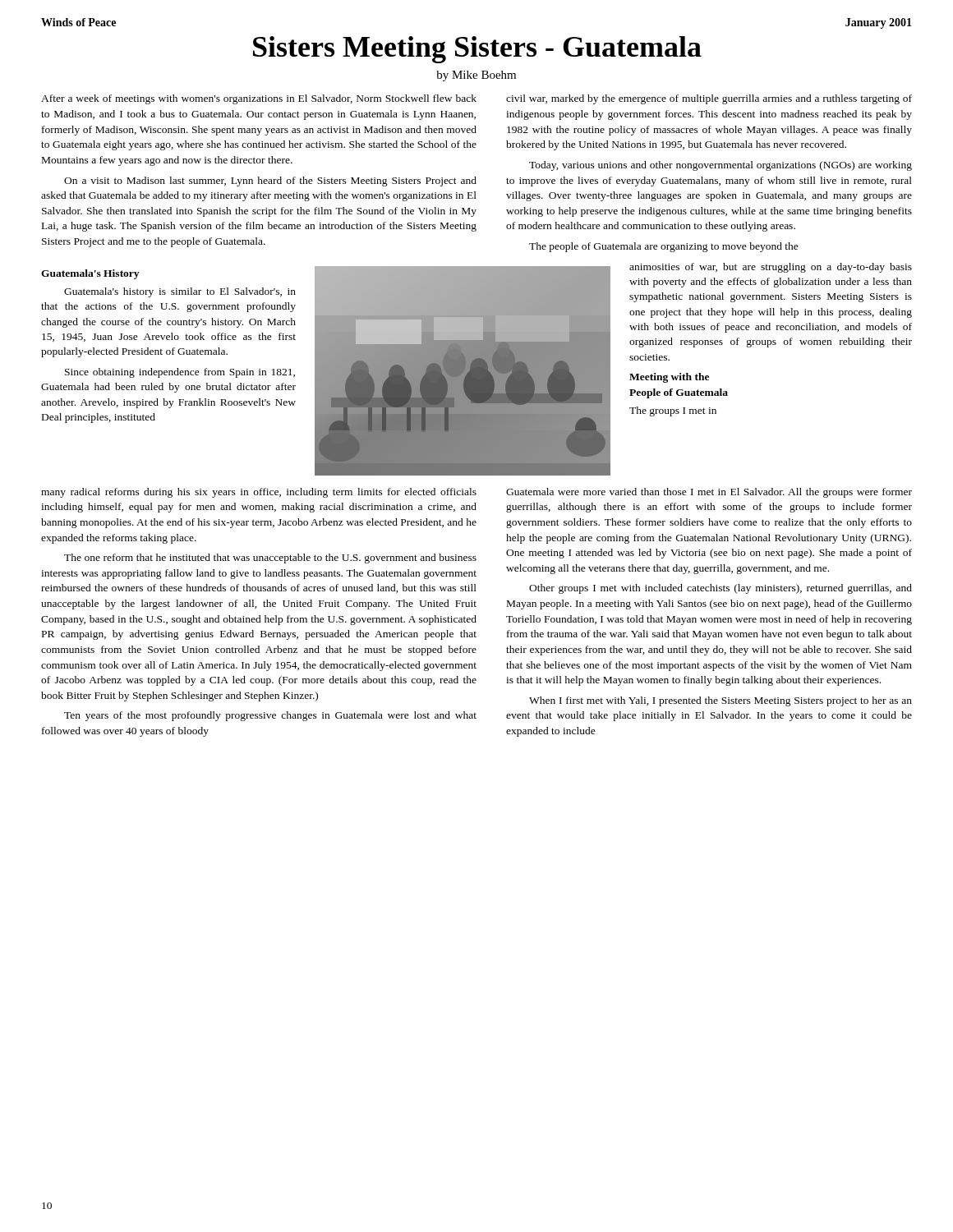Image resolution: width=953 pixels, height=1232 pixels.
Task: Find the block on this page that starts "Guatemala's history is similar to El Salvador's, in"
Action: point(168,355)
